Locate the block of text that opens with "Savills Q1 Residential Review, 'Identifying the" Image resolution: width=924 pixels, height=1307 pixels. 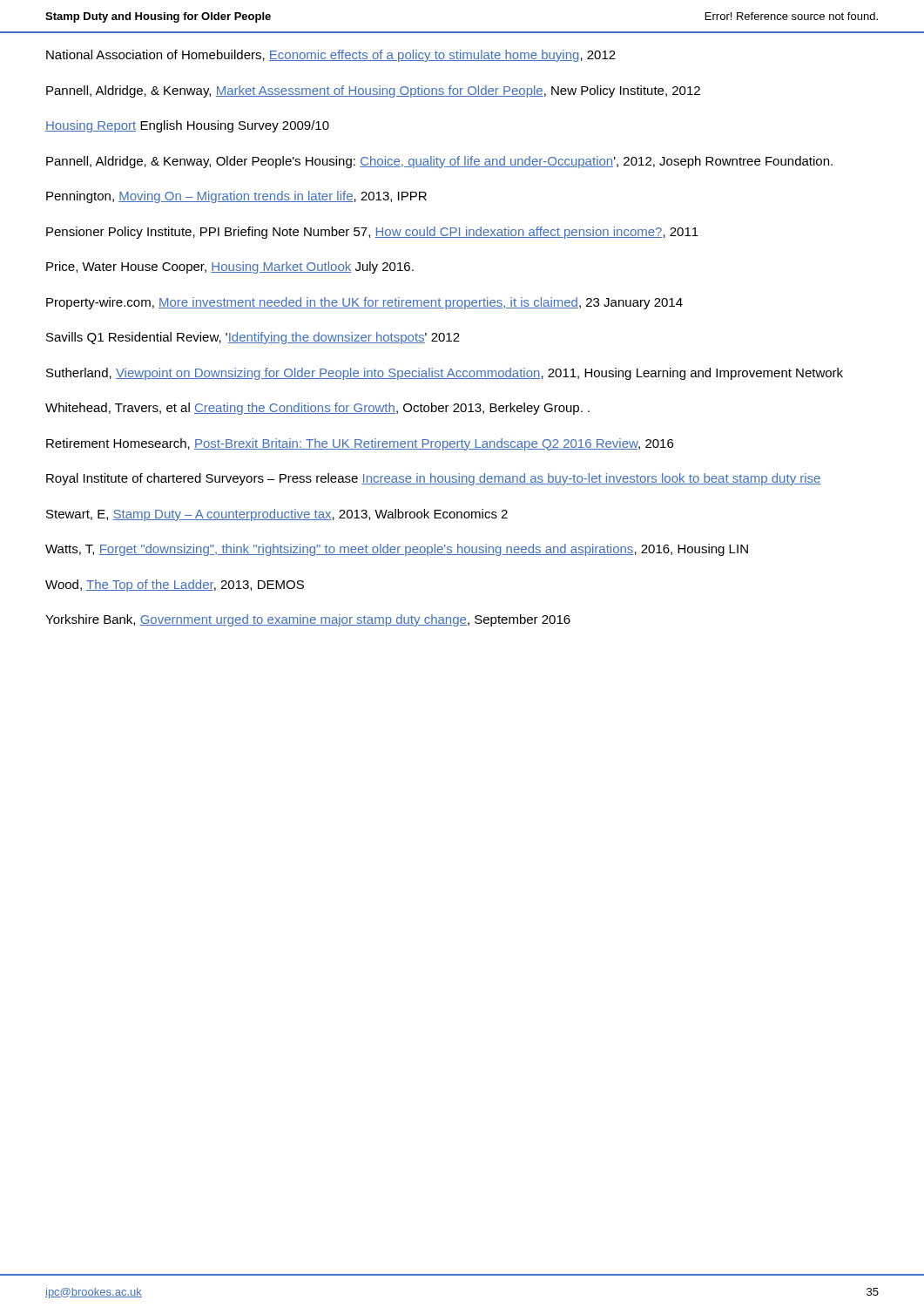[x=253, y=337]
